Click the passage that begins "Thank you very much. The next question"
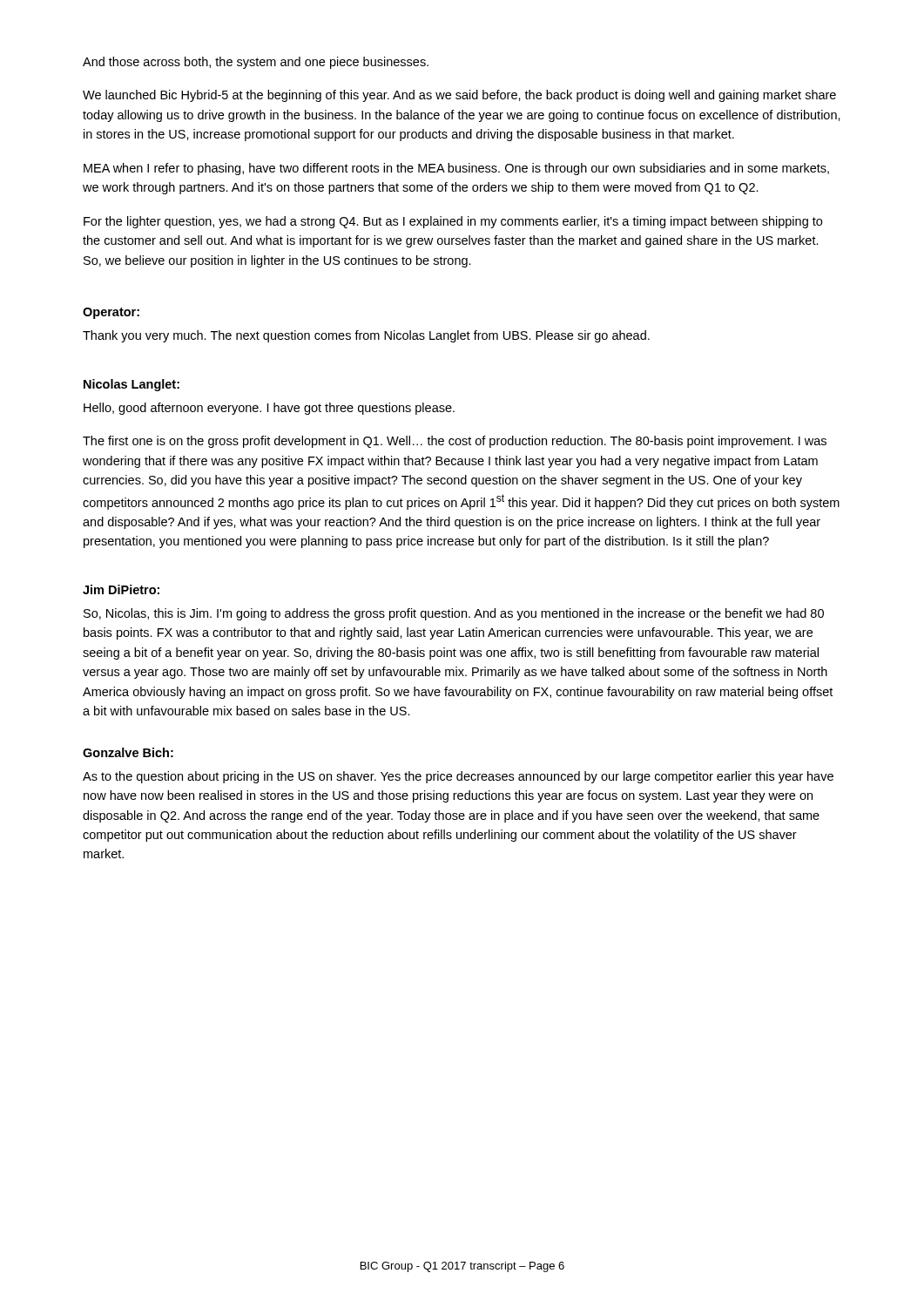Image resolution: width=924 pixels, height=1307 pixels. 367,336
